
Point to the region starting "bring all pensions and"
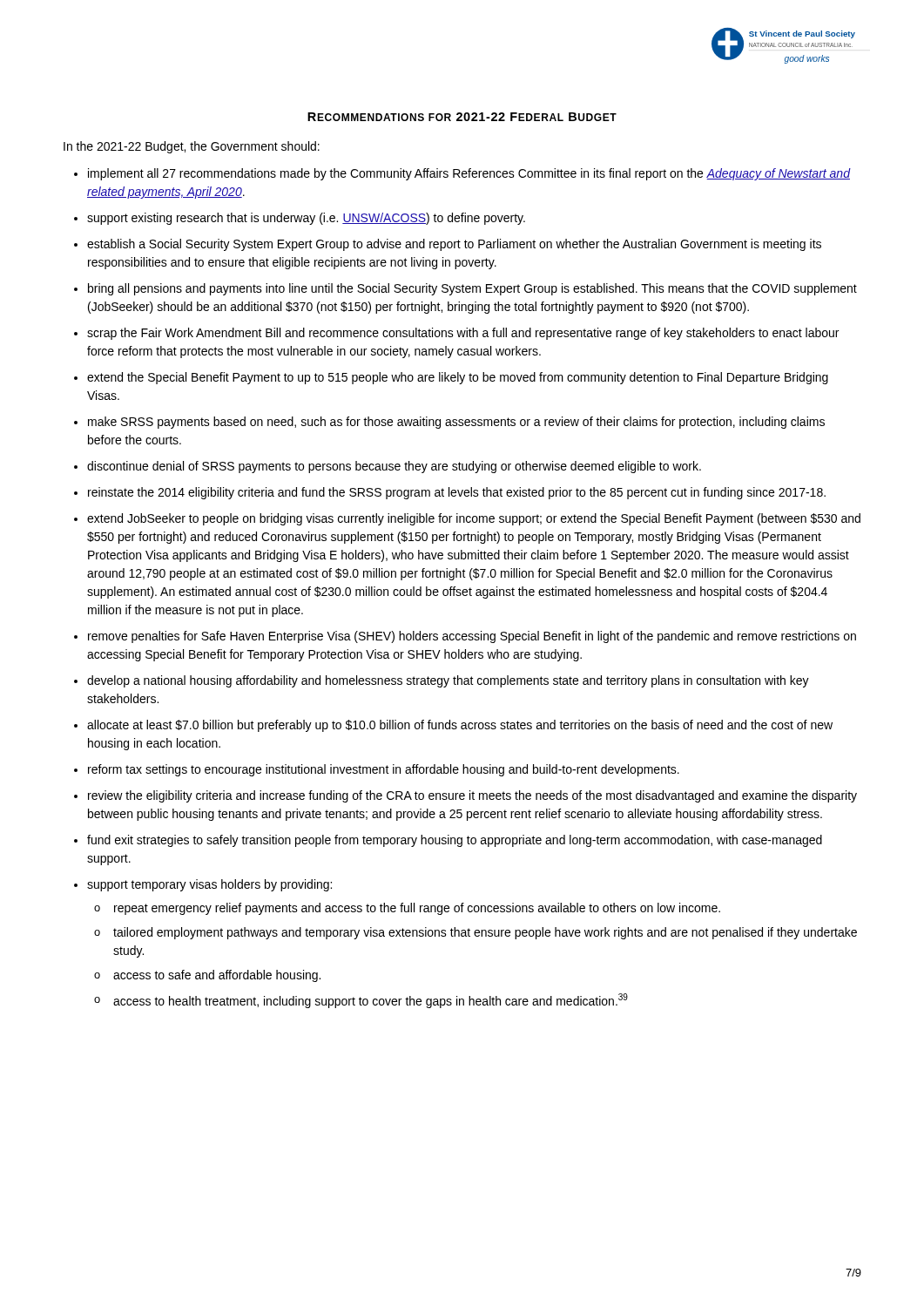click(472, 298)
